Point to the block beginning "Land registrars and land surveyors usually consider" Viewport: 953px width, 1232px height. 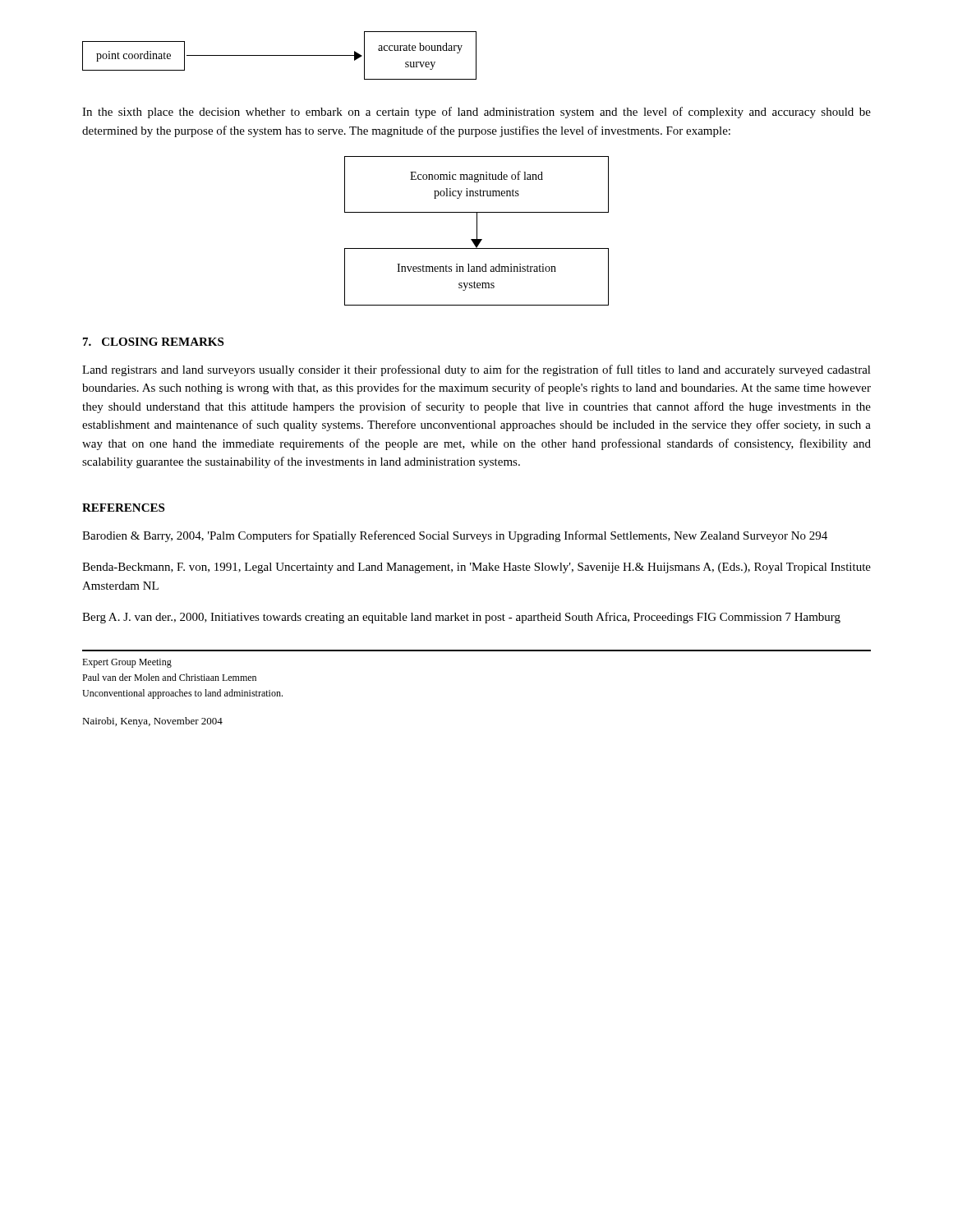pos(476,415)
